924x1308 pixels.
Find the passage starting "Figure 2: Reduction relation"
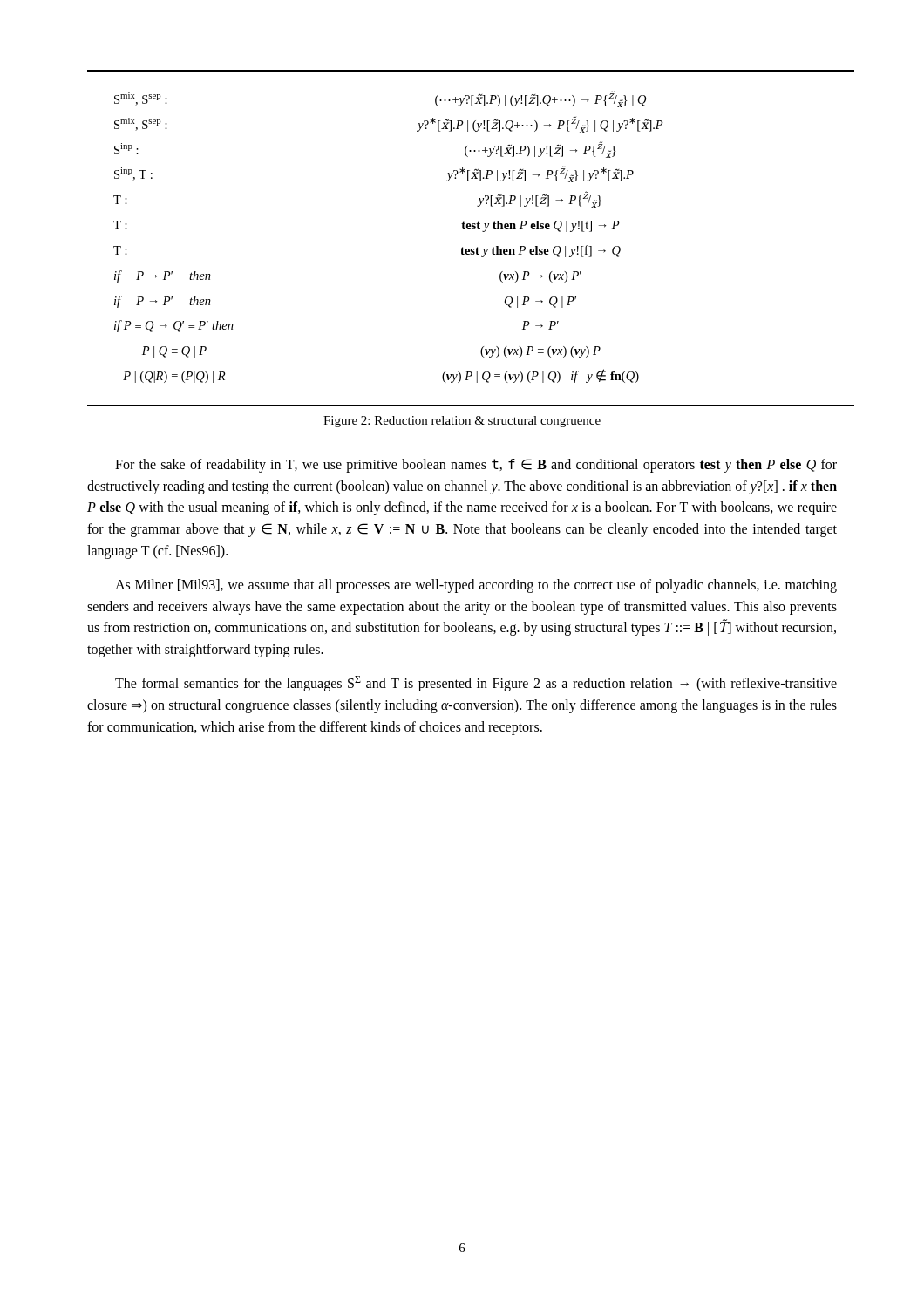[462, 420]
